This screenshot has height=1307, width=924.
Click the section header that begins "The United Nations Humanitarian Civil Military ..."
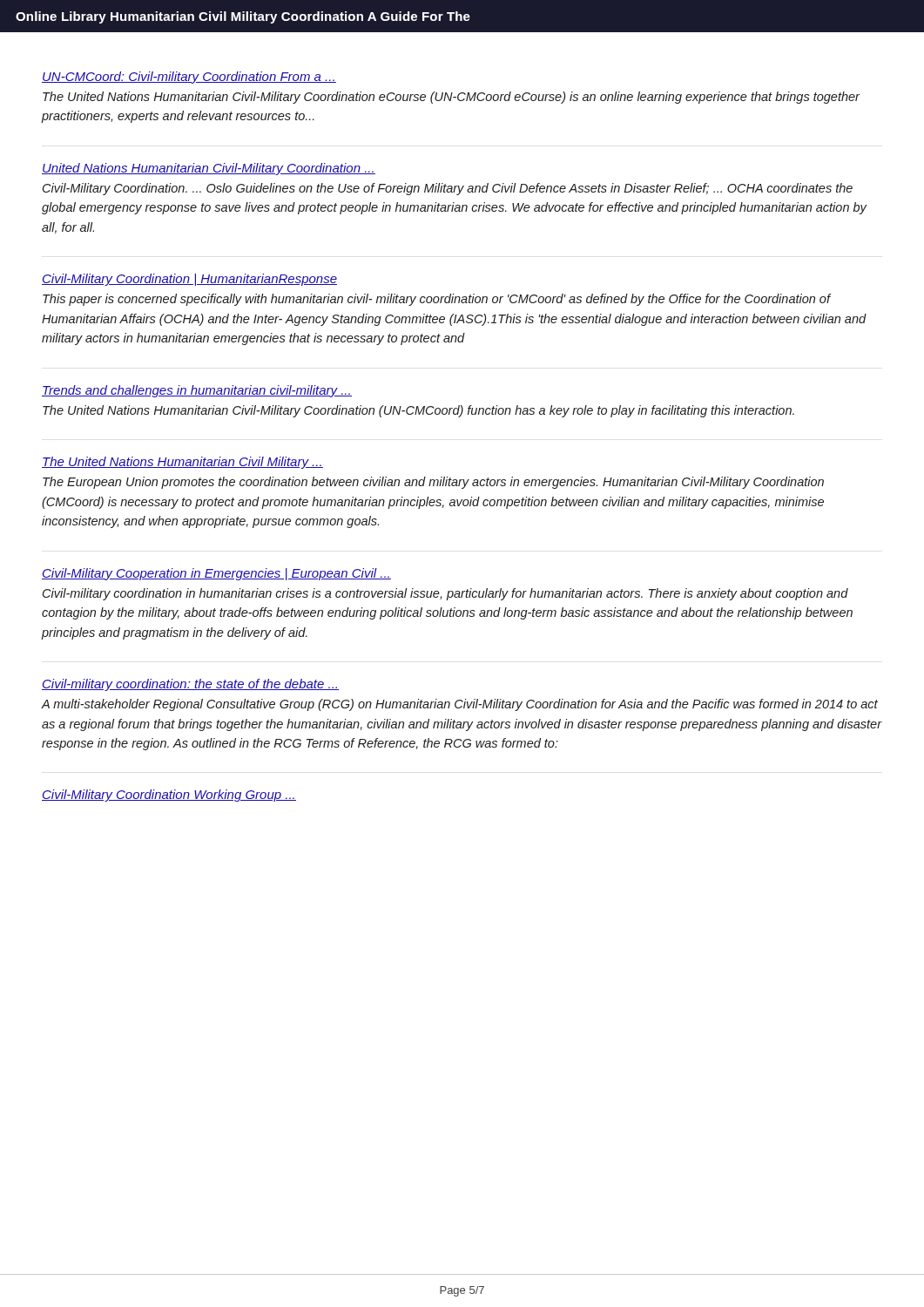(462, 493)
